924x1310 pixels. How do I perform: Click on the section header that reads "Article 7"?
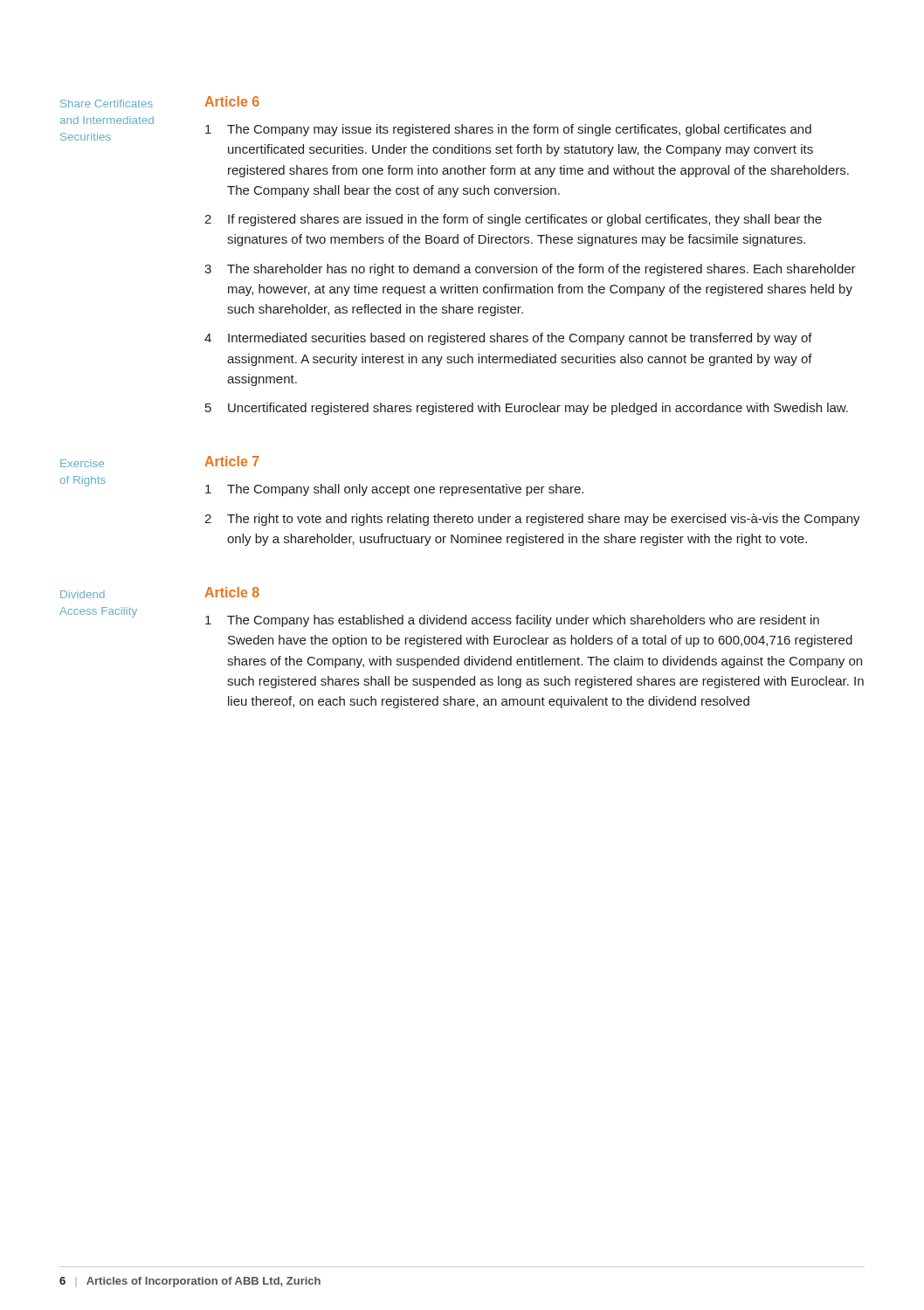pos(232,462)
